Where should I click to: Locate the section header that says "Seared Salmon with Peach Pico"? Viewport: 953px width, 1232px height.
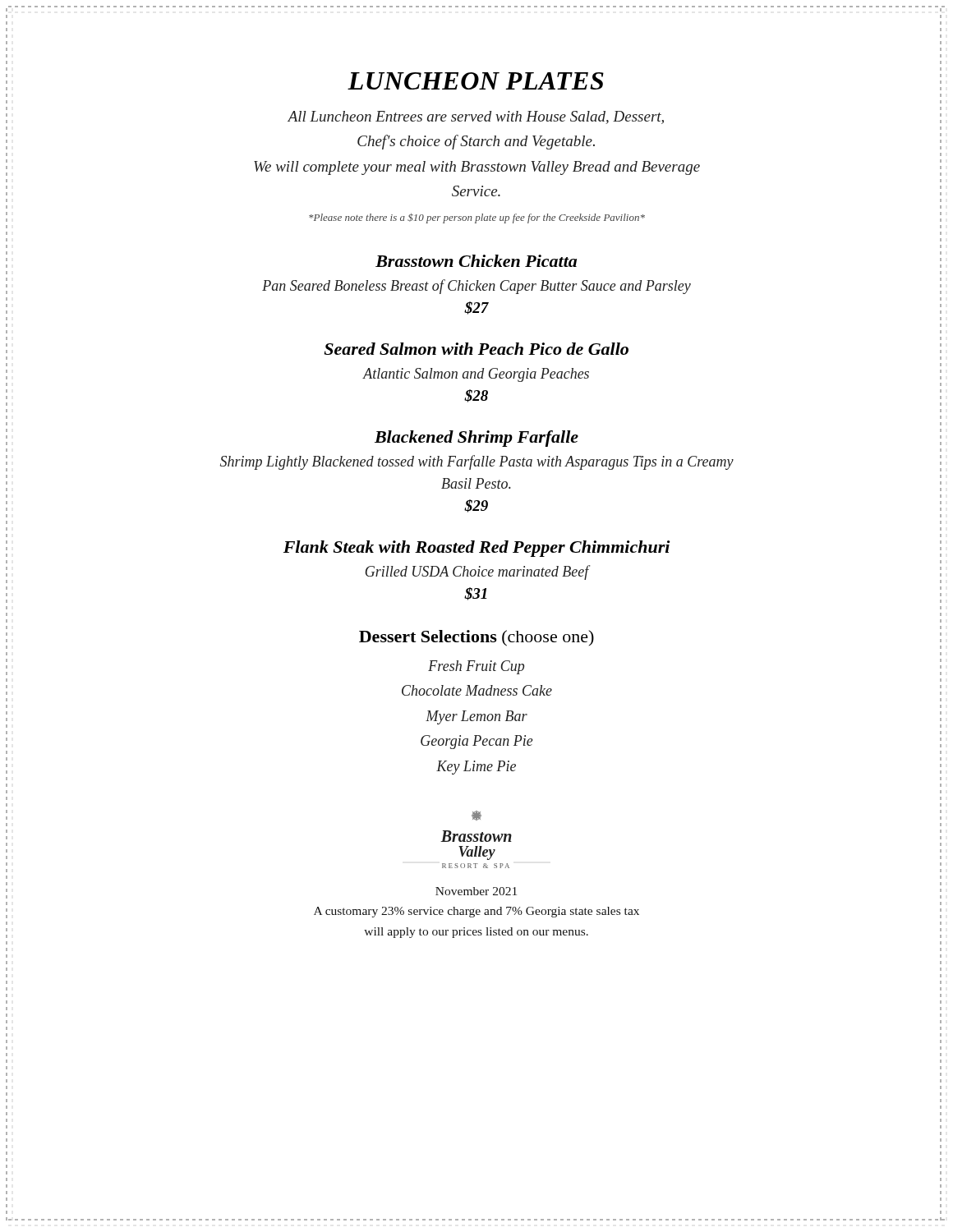[x=476, y=348]
